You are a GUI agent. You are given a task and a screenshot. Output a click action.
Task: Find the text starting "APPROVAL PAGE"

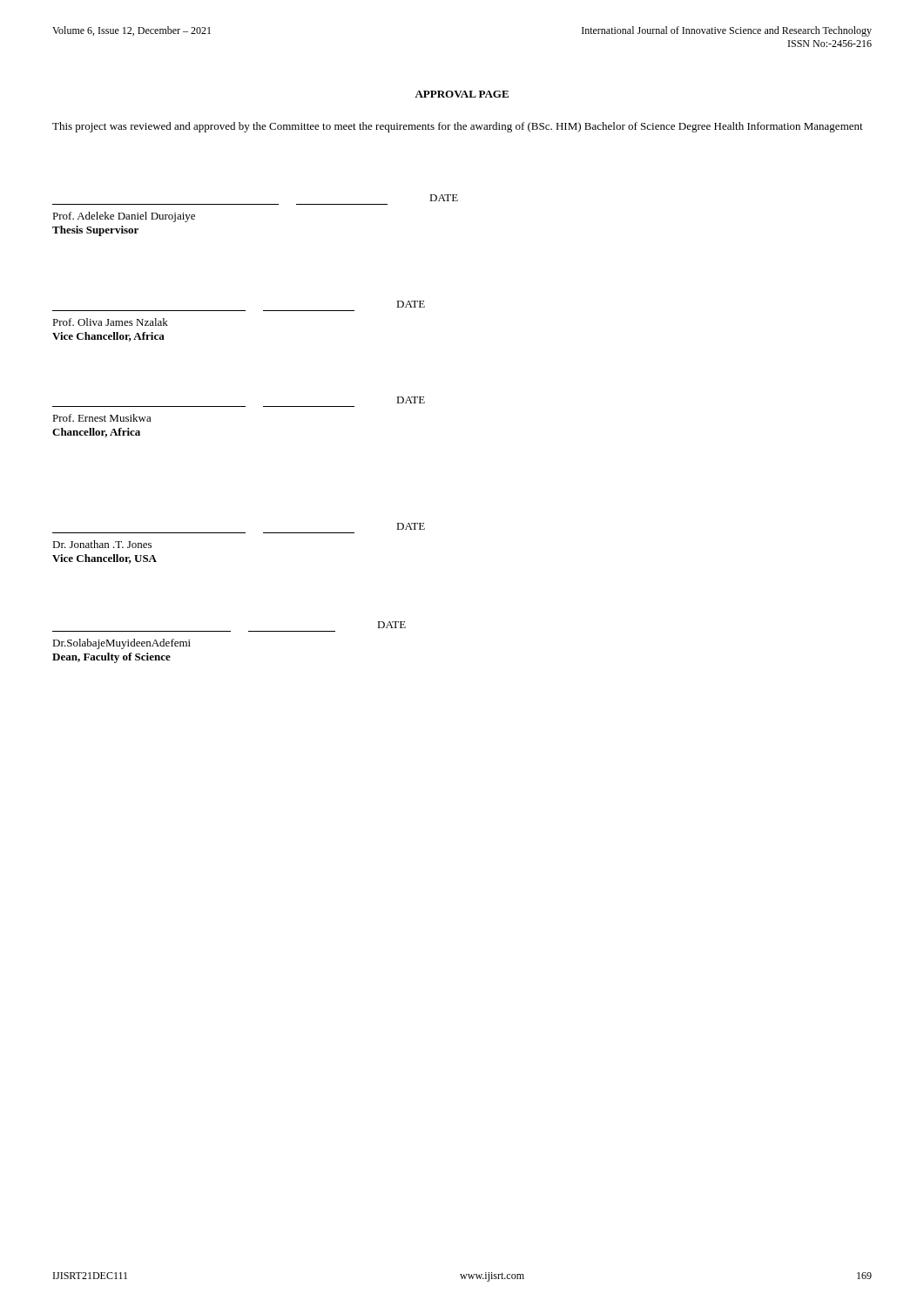click(462, 94)
